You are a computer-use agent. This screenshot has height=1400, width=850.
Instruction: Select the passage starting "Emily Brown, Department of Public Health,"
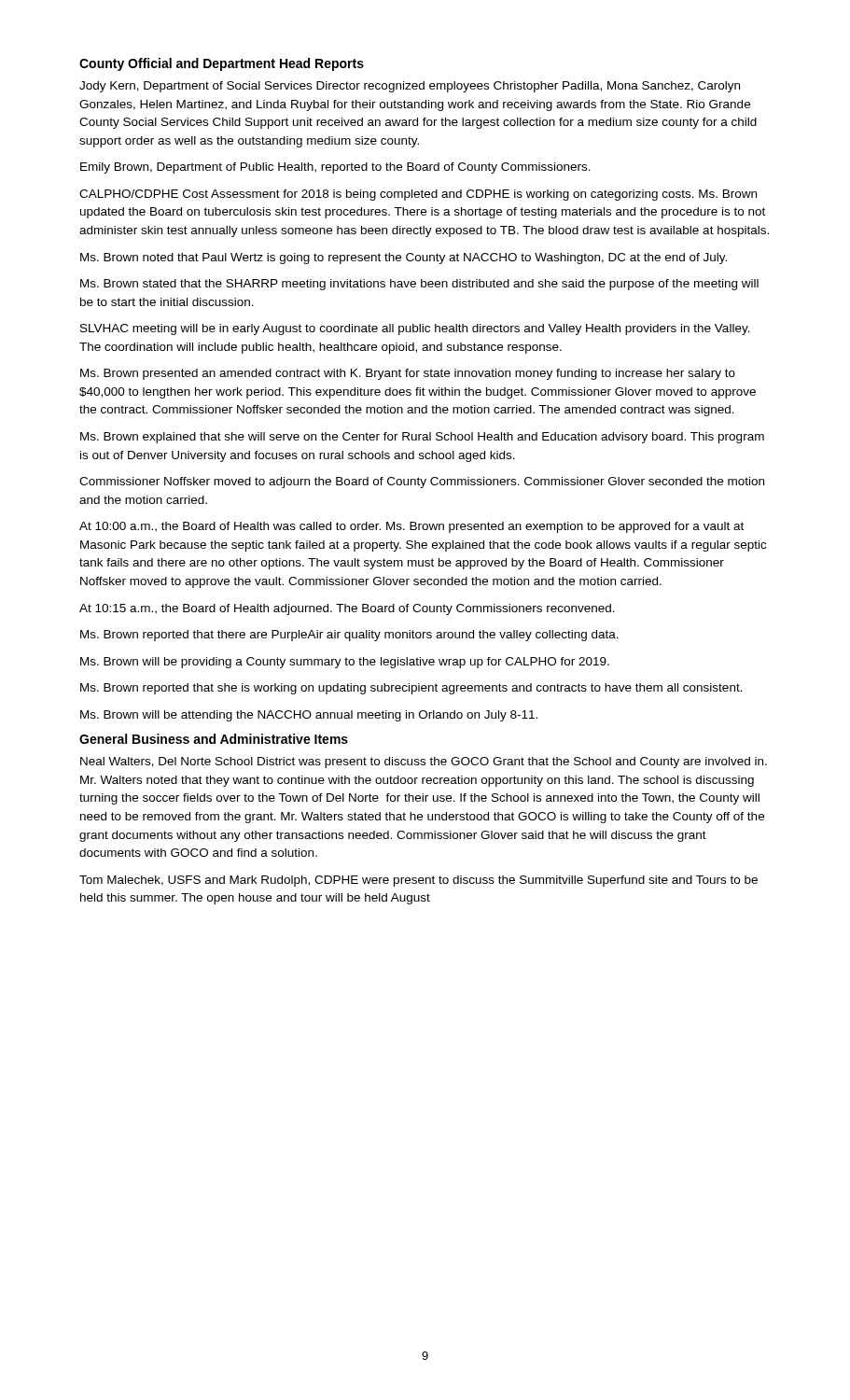coord(335,167)
